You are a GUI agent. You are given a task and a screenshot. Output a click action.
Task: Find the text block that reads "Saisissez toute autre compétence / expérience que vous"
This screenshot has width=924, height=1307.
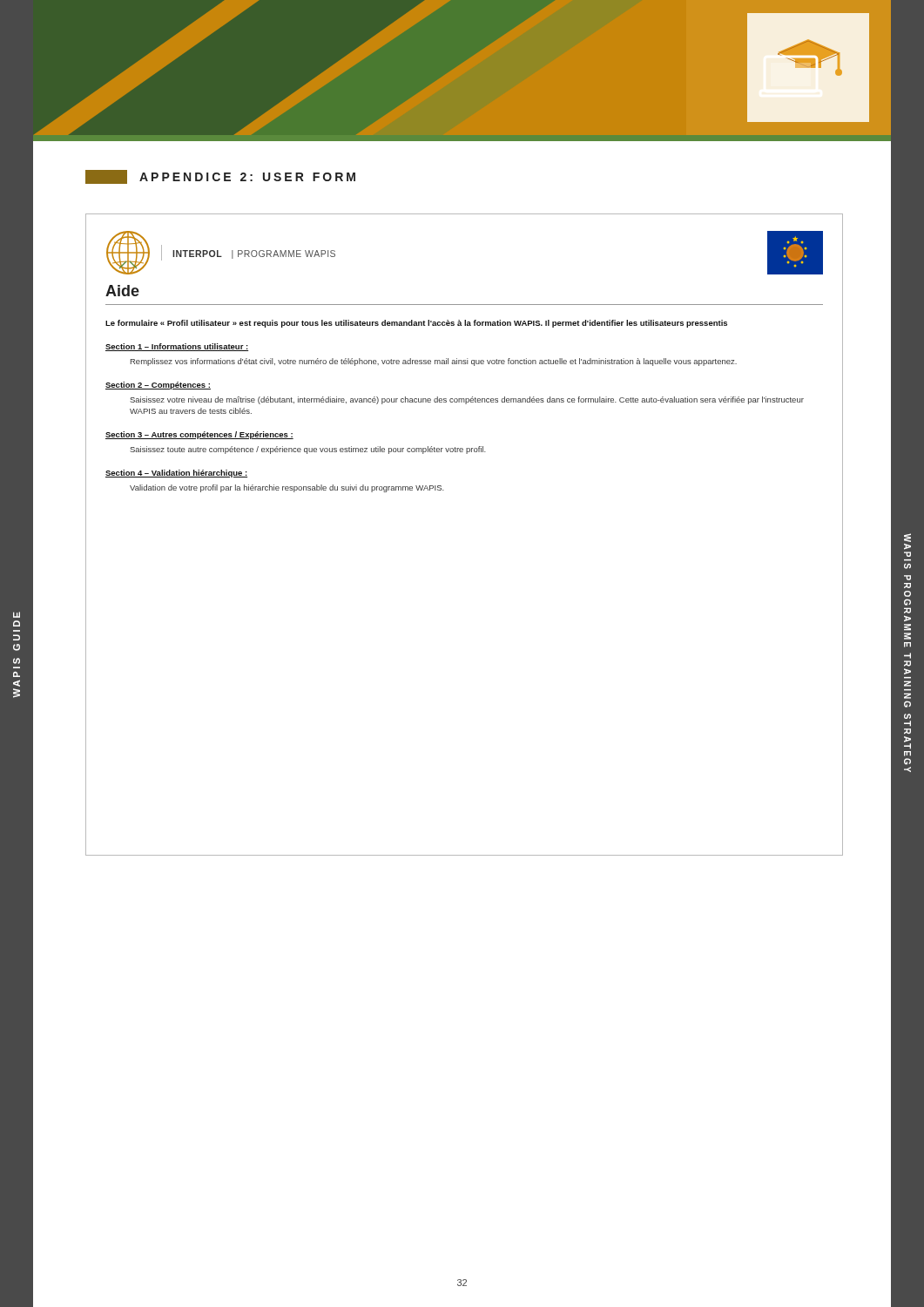click(308, 449)
